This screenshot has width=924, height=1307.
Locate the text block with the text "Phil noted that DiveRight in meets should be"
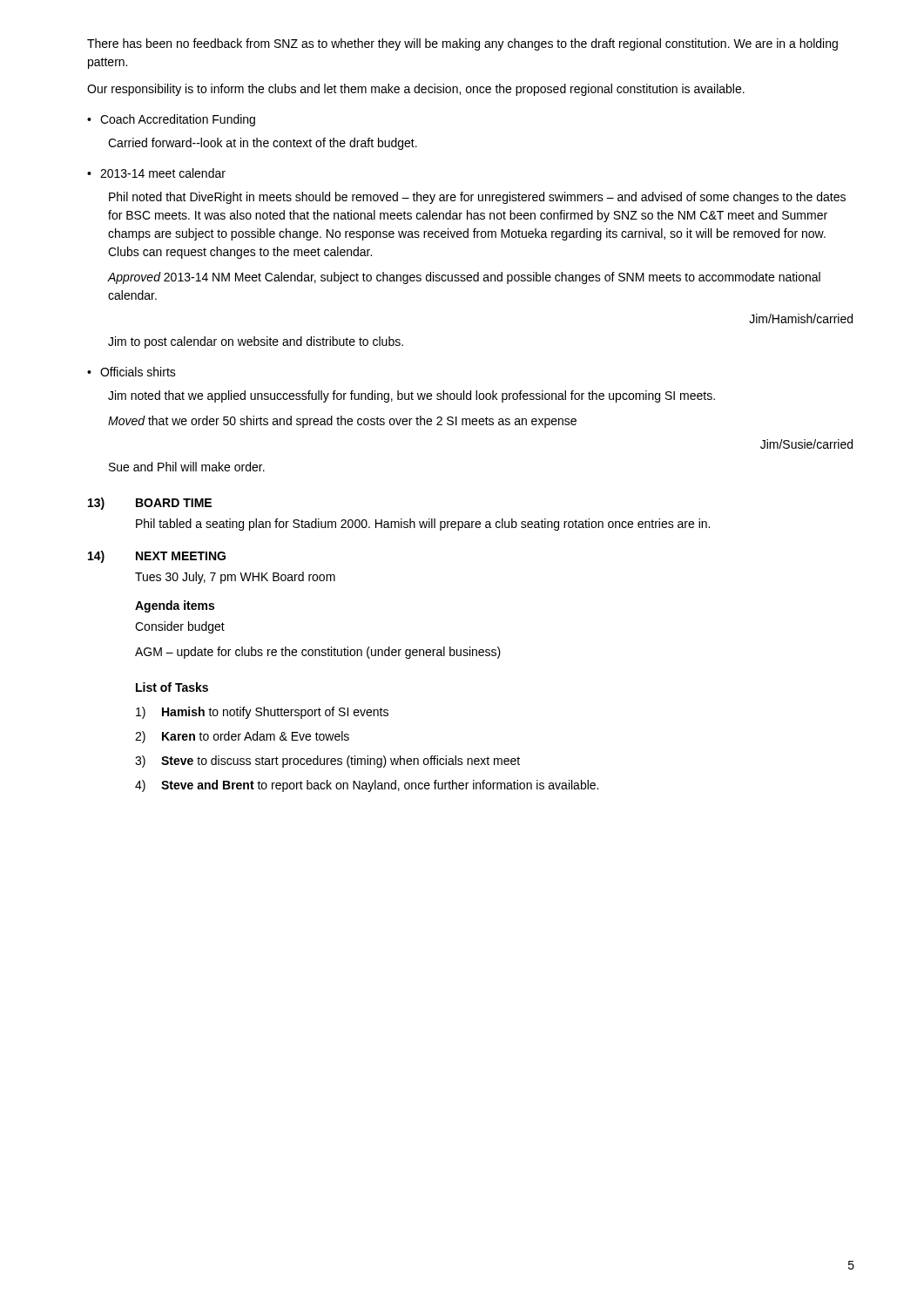coord(477,224)
